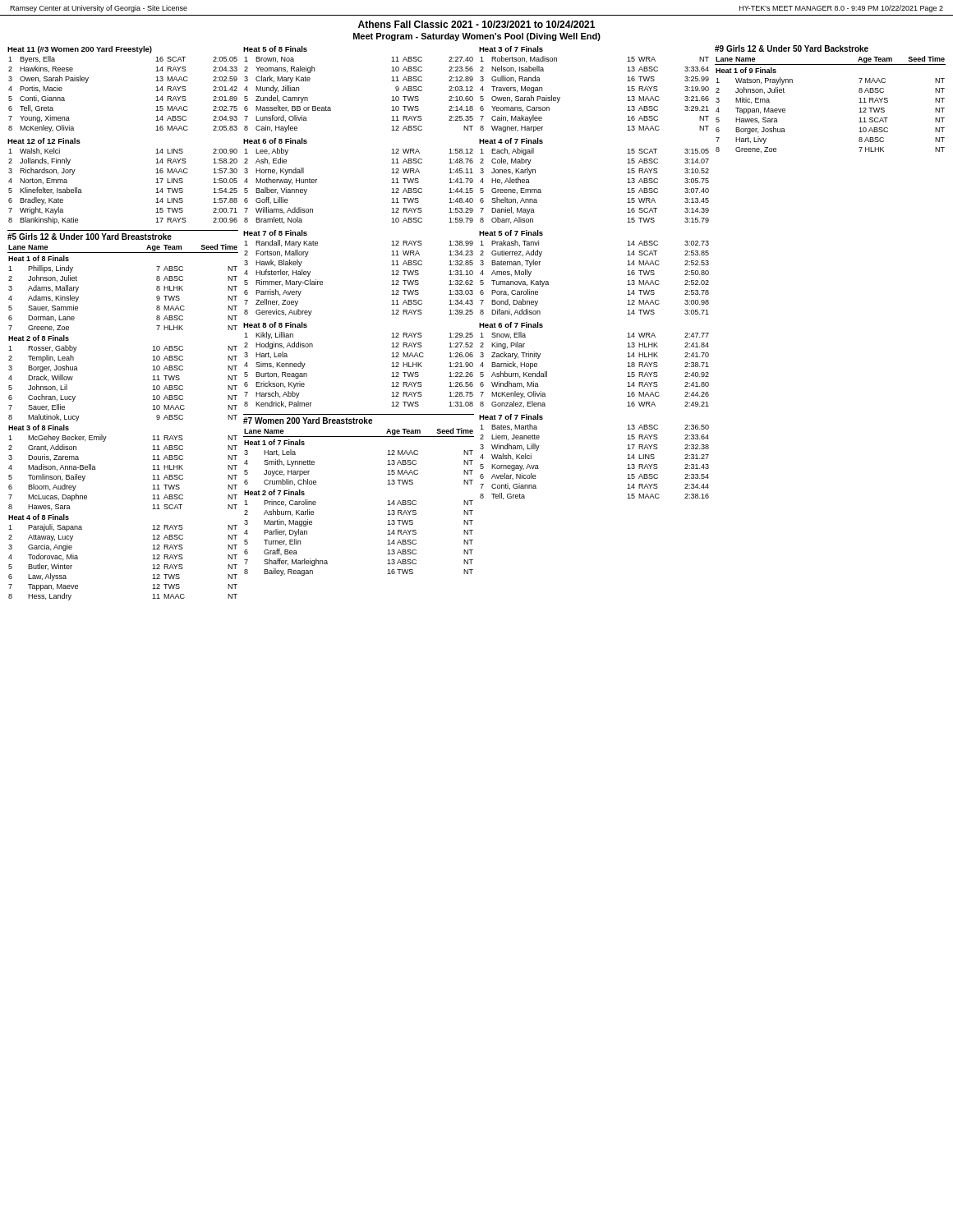Find the table that mentions "Masselter, BB or Beata"
Screen dimensions: 1232x953
tap(359, 89)
